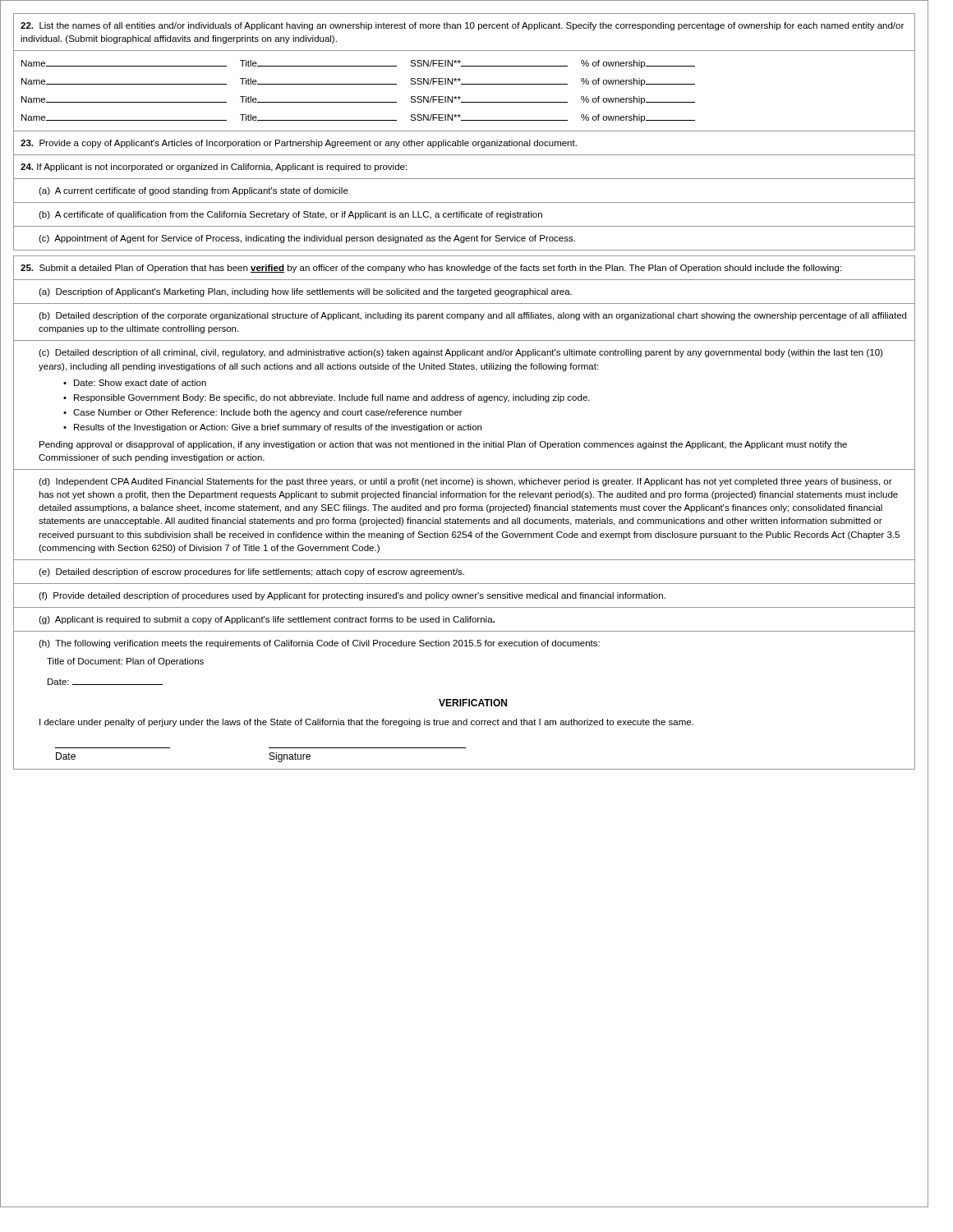Click the passage that begins "Submit a detailed Plan of Operation"
The height and width of the screenshot is (1232, 953).
pos(431,268)
